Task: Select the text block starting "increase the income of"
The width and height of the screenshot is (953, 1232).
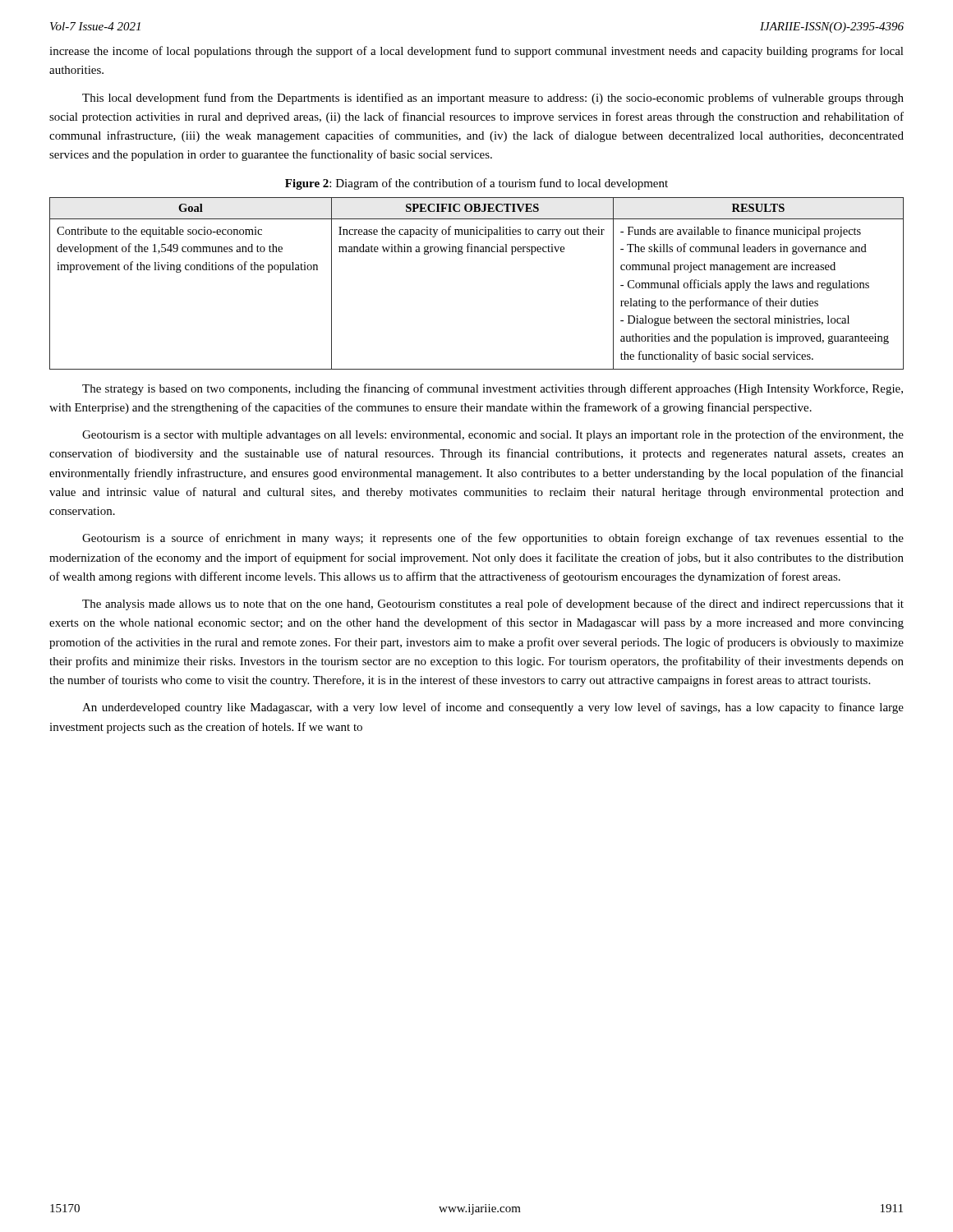Action: pyautogui.click(x=476, y=60)
